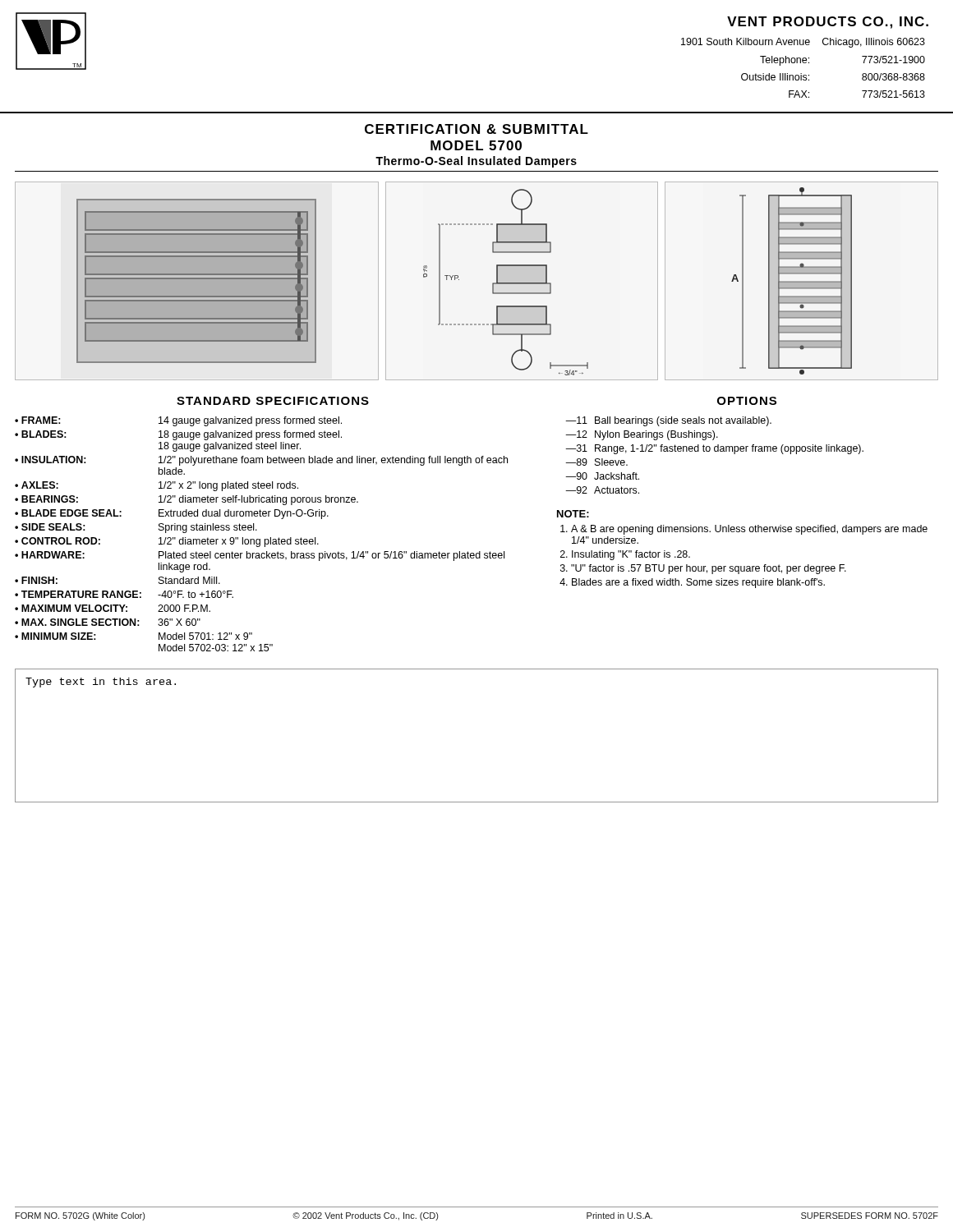Locate the list item that reads "—89 Sleeve."
Screen dimensions: 1232x953
point(596,462)
